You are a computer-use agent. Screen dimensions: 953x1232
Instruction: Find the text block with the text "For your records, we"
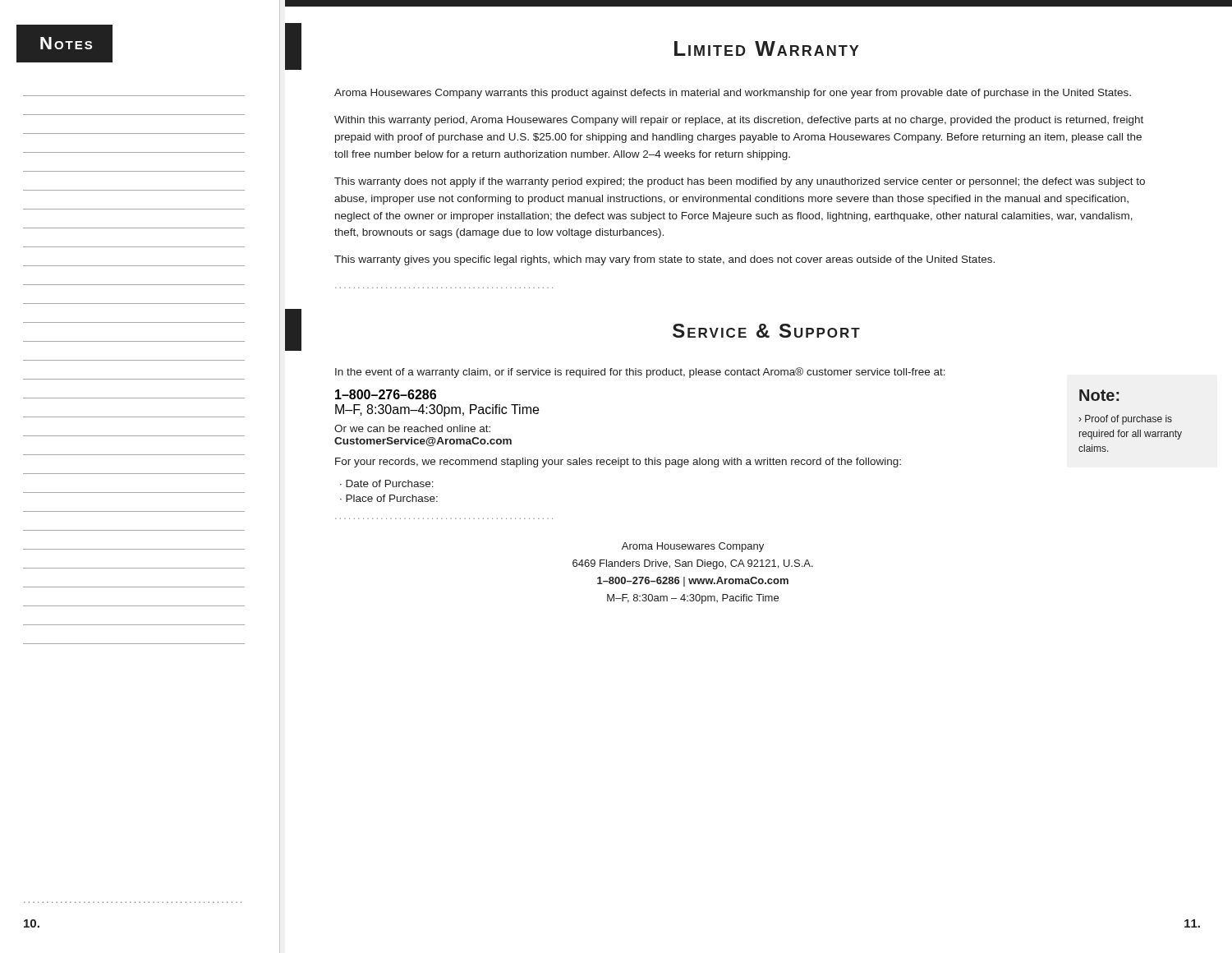click(x=618, y=461)
